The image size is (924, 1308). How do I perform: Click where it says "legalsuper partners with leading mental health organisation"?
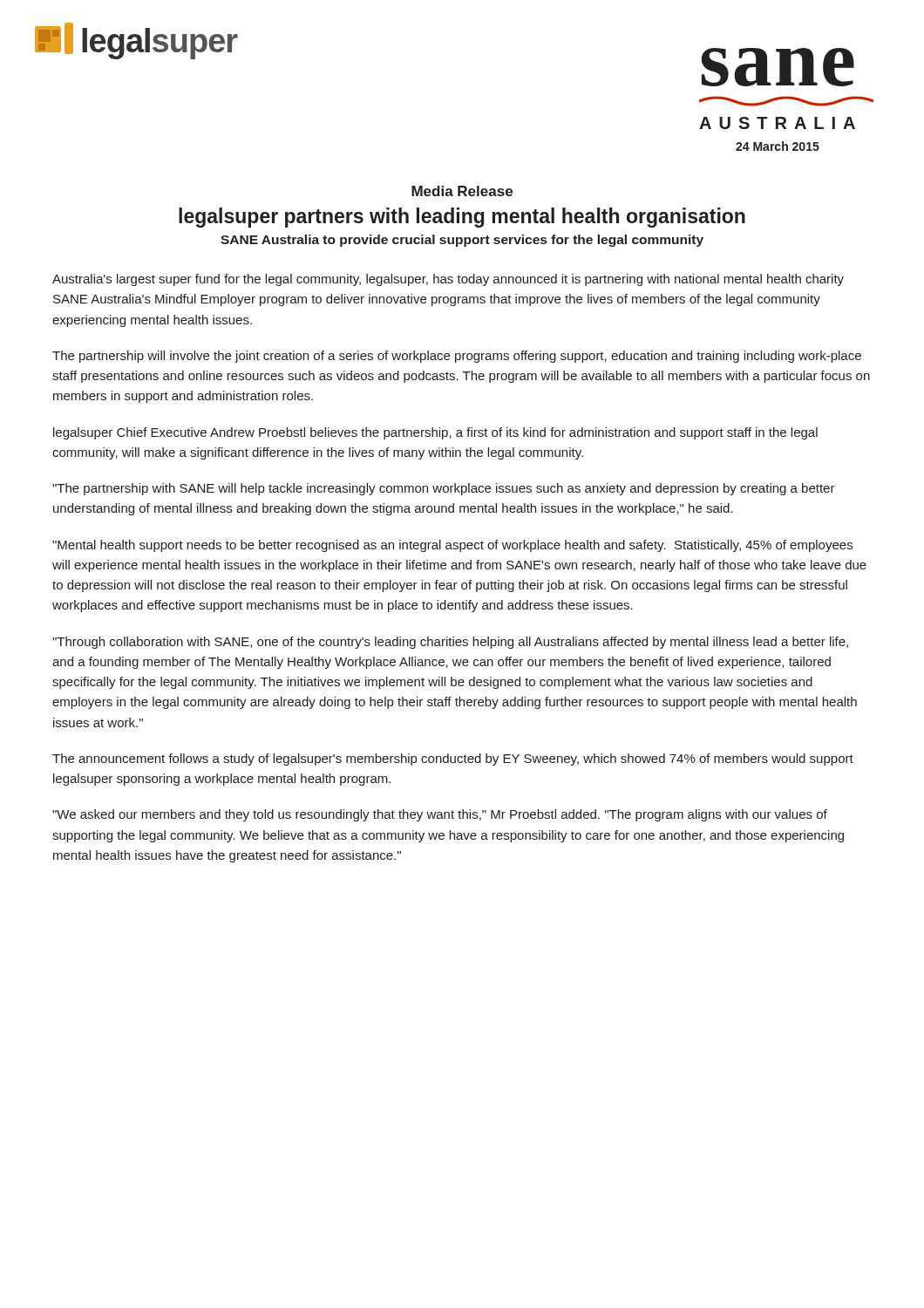[x=462, y=216]
